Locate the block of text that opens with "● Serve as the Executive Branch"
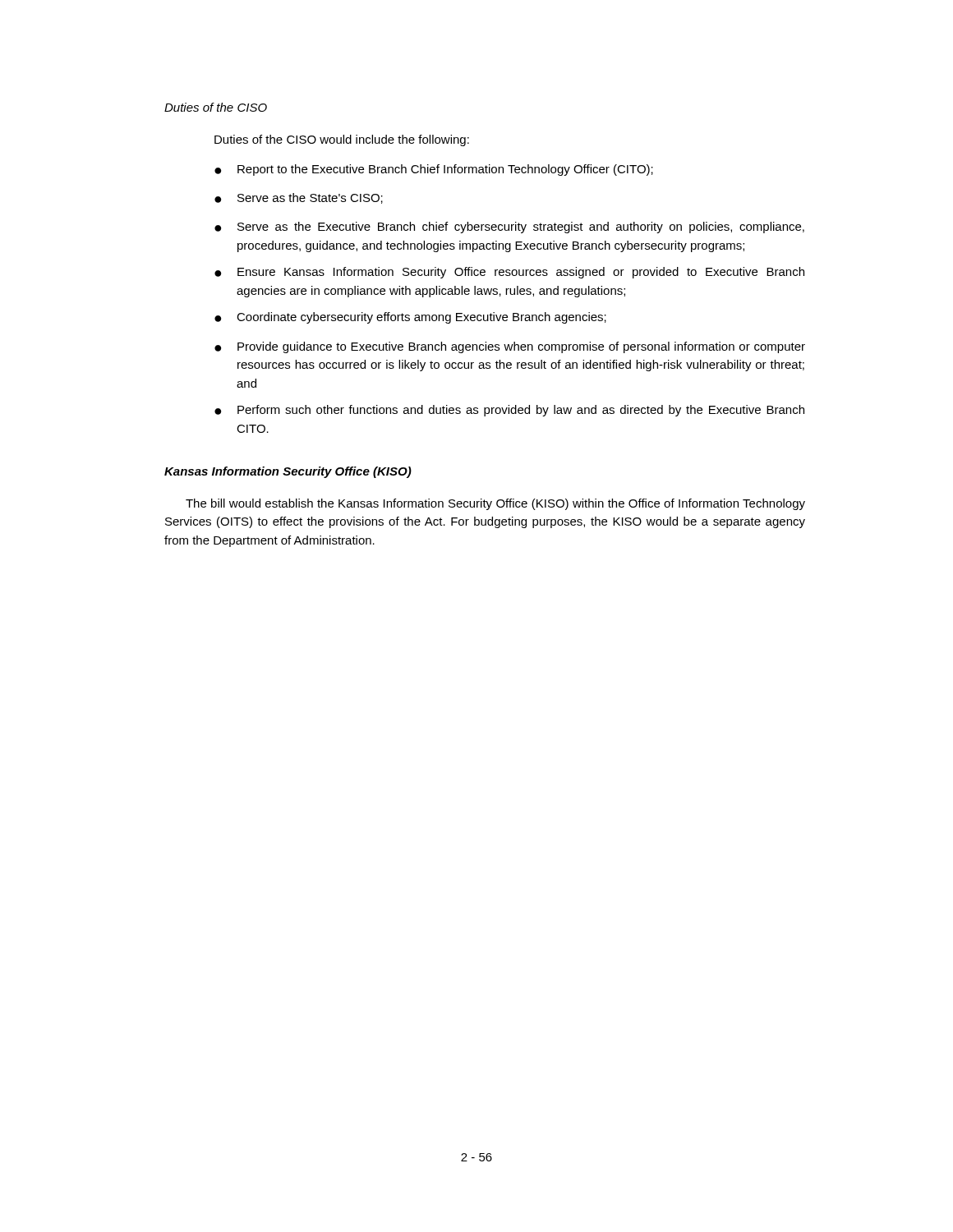 pos(509,236)
